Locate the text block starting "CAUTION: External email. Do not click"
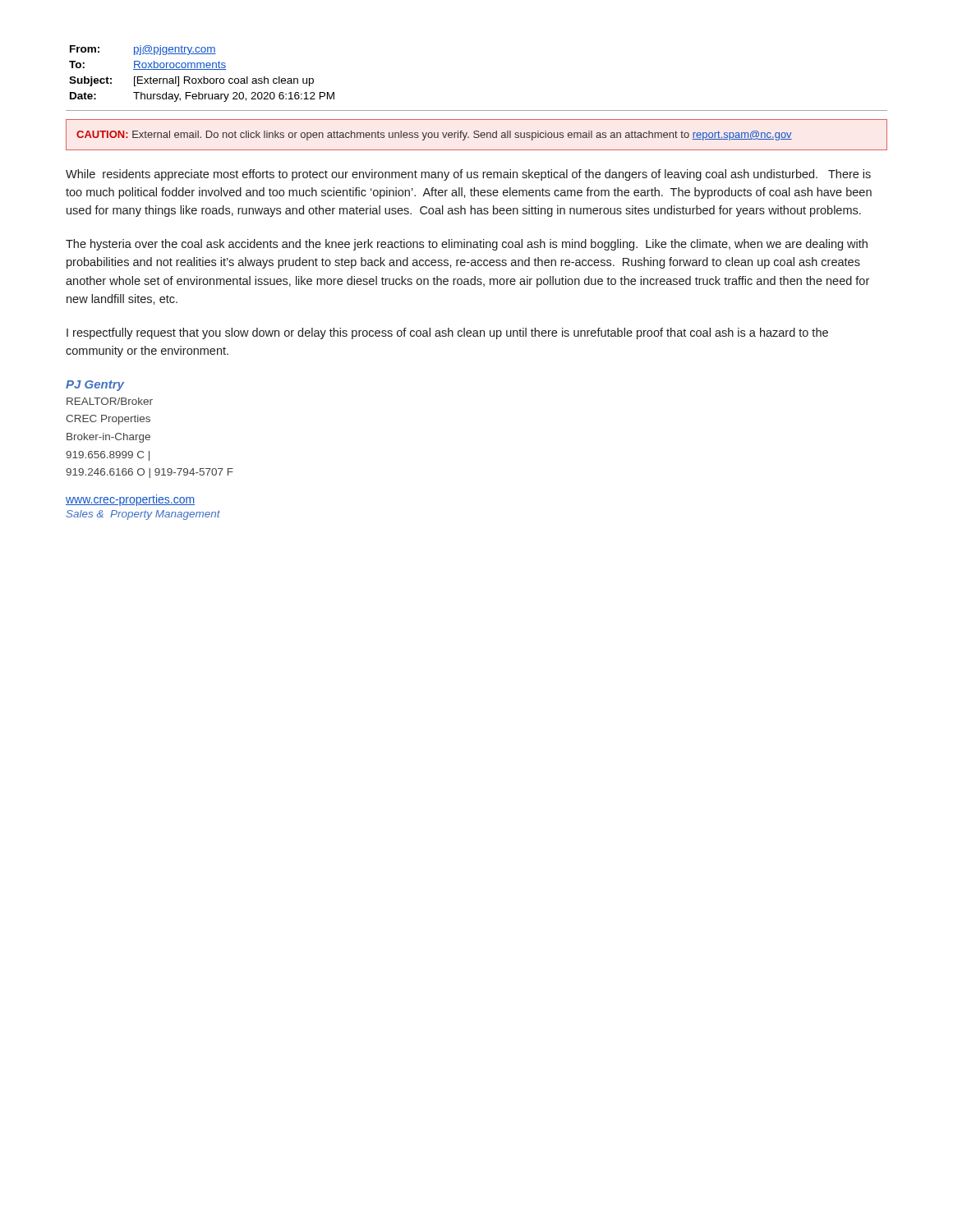 (434, 134)
